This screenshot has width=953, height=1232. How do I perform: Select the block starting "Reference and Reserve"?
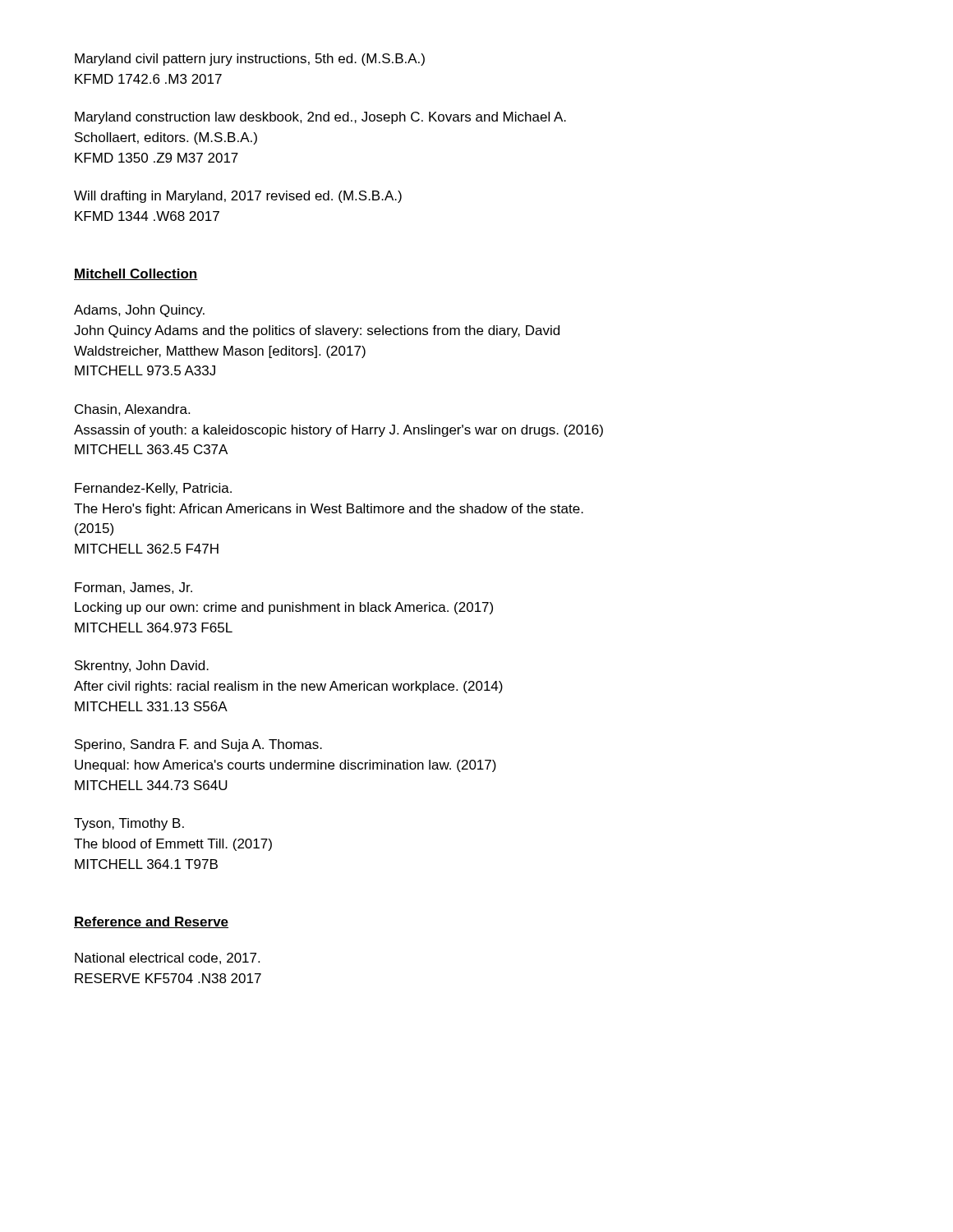151,922
